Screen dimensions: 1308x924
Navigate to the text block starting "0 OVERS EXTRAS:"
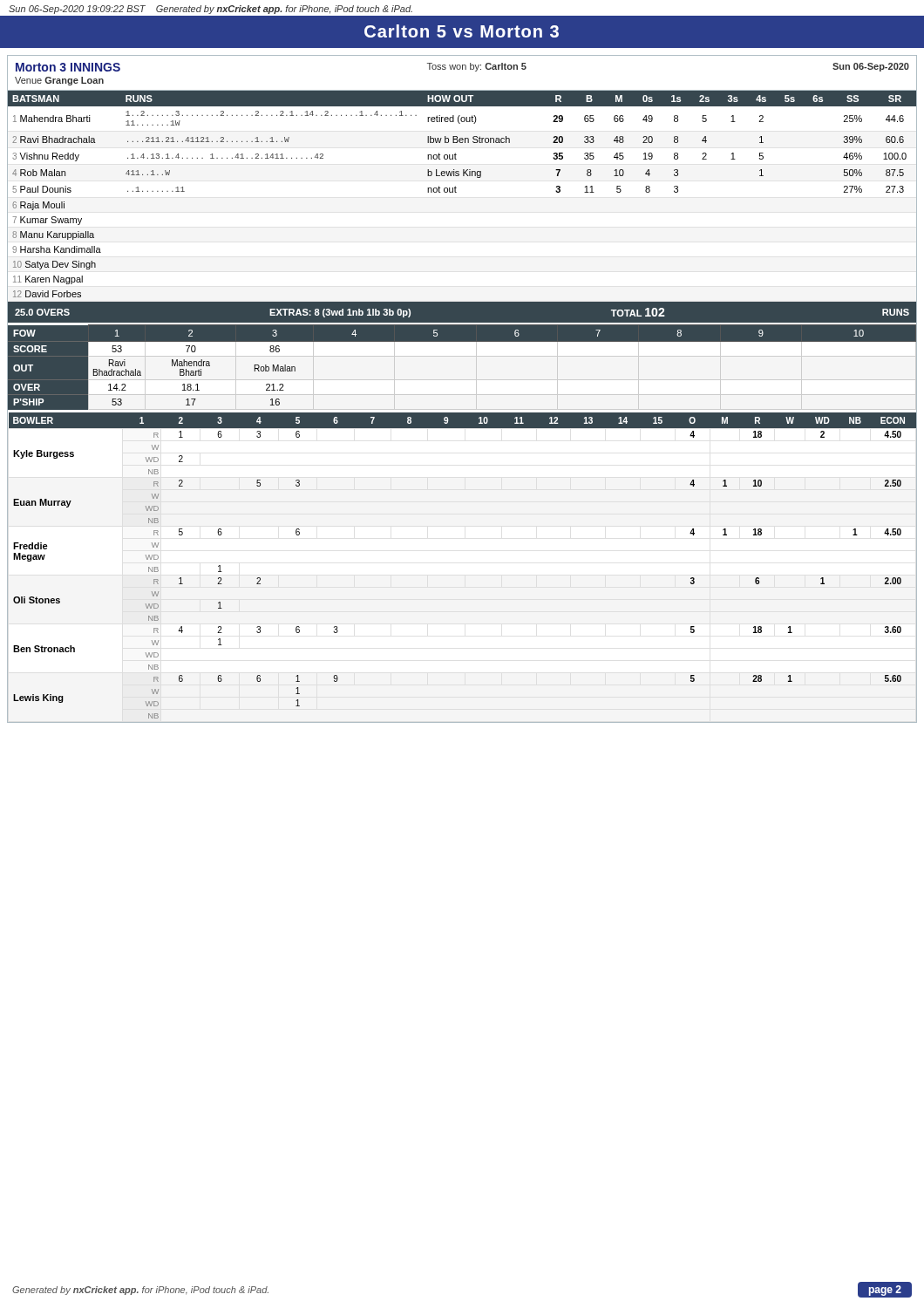click(x=462, y=312)
